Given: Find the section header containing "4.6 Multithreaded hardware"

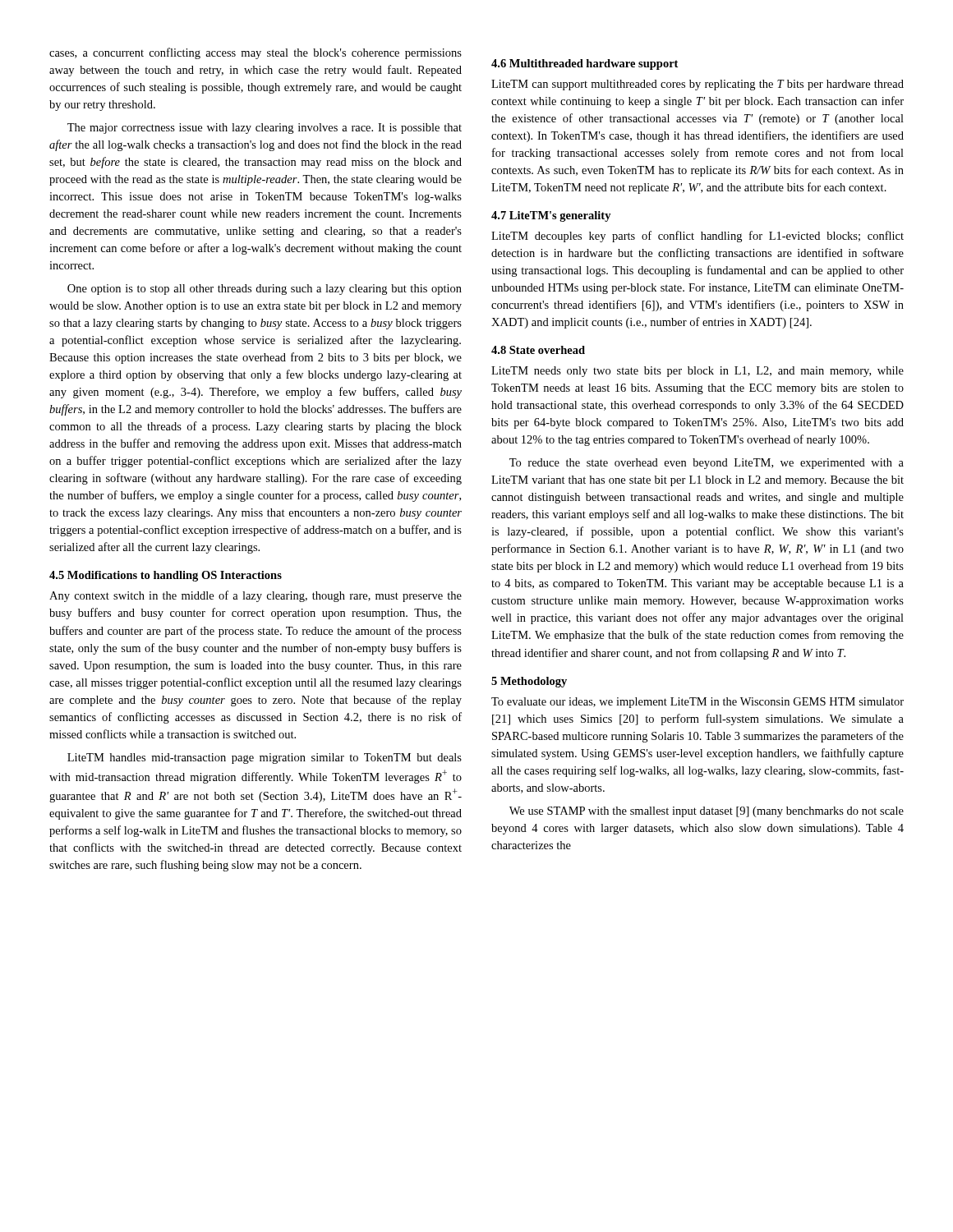Looking at the screenshot, I should coord(585,63).
